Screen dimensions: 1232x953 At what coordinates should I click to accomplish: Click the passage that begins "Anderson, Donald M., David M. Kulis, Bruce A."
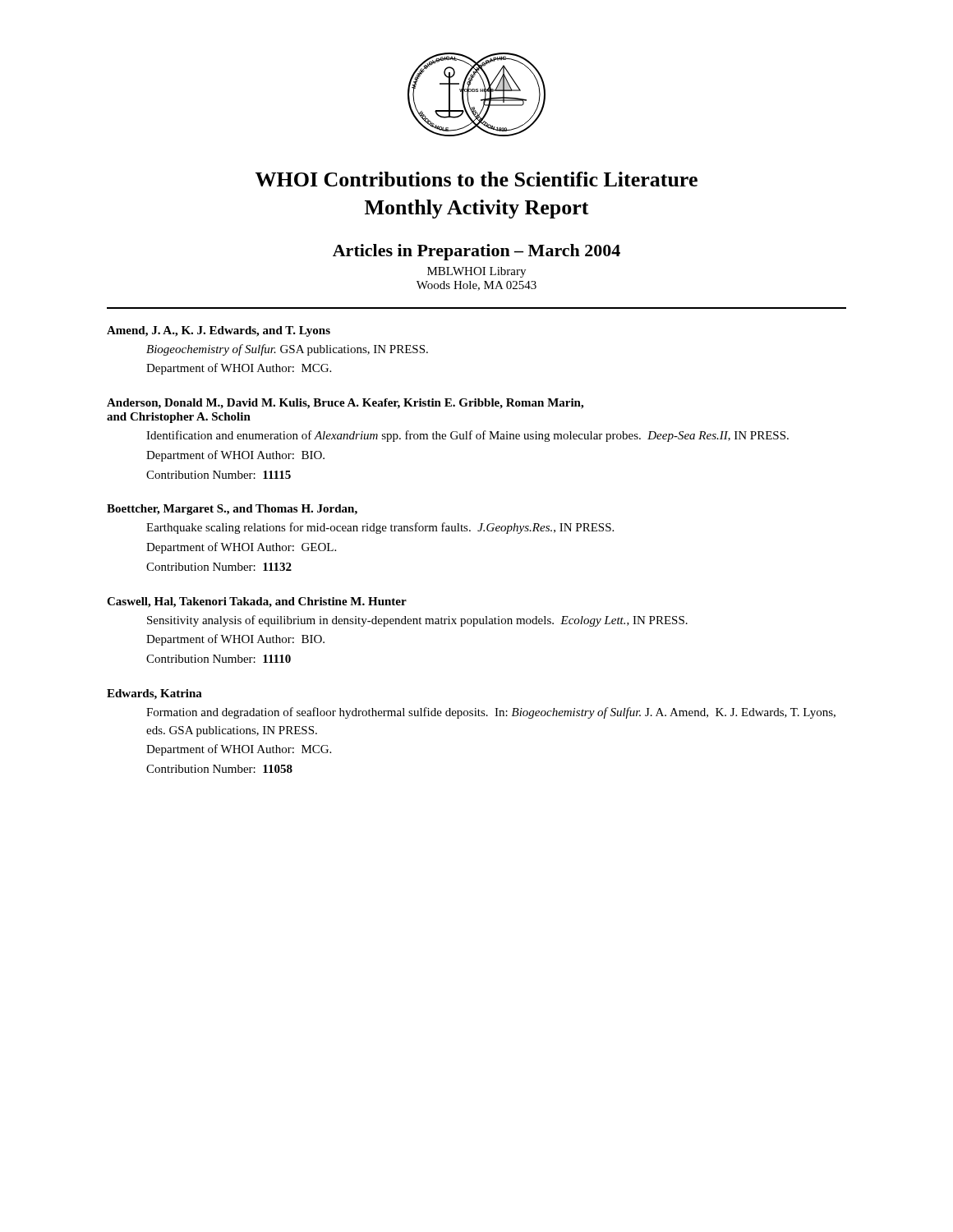click(x=476, y=440)
